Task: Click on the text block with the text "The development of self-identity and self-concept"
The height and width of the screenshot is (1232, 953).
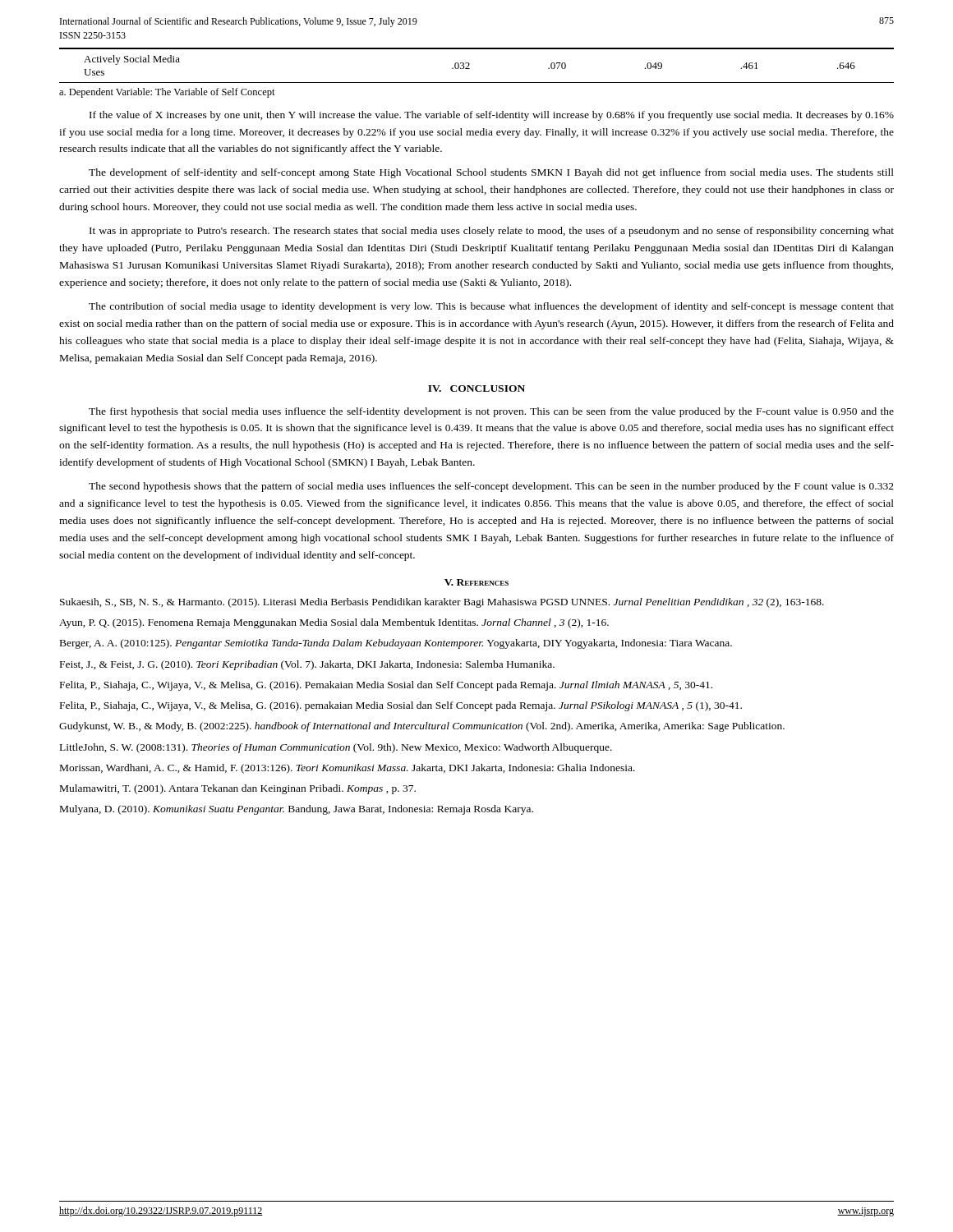Action: pyautogui.click(x=476, y=190)
